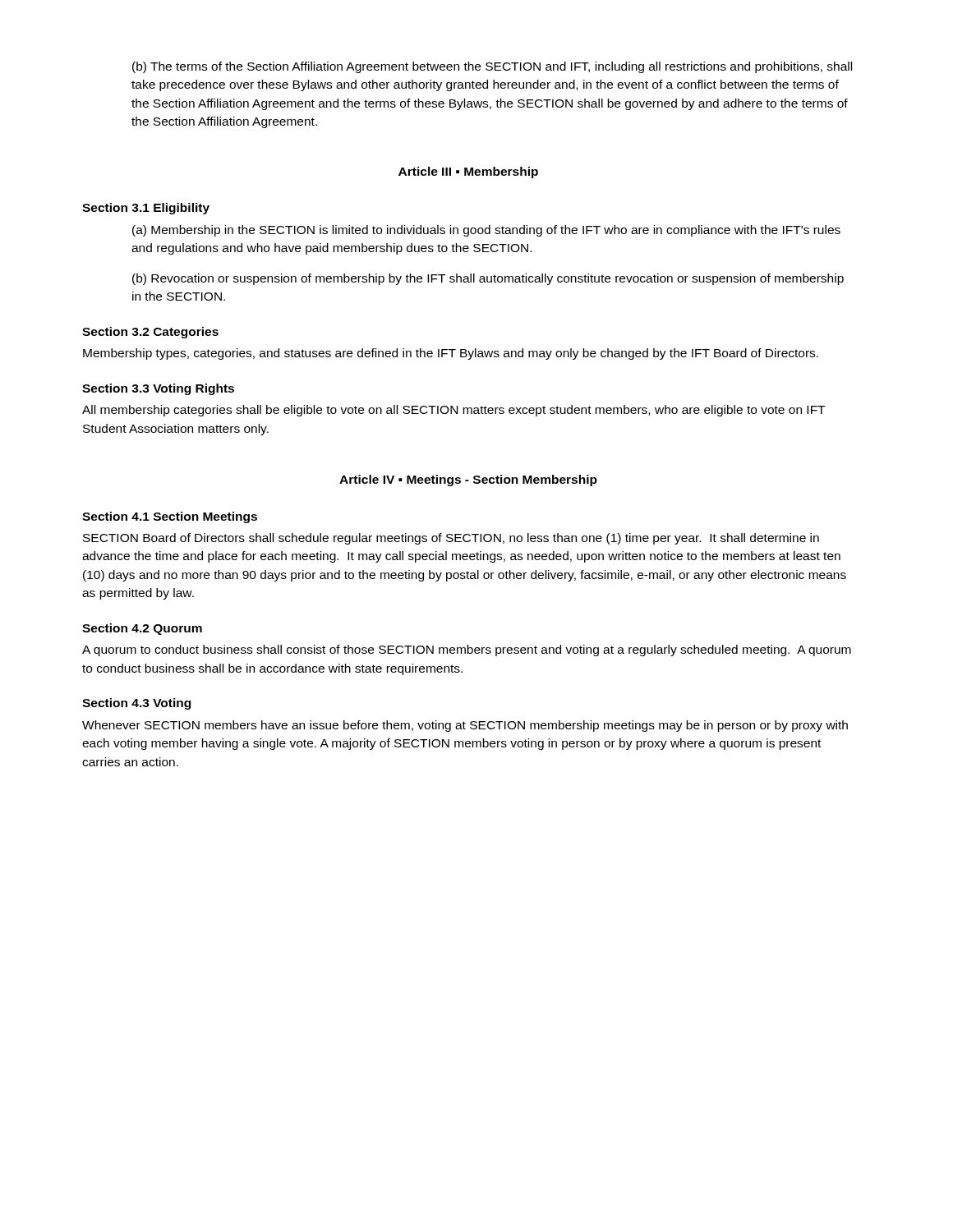Find the passage starting "All membership categories"
The image size is (953, 1232).
(x=454, y=419)
